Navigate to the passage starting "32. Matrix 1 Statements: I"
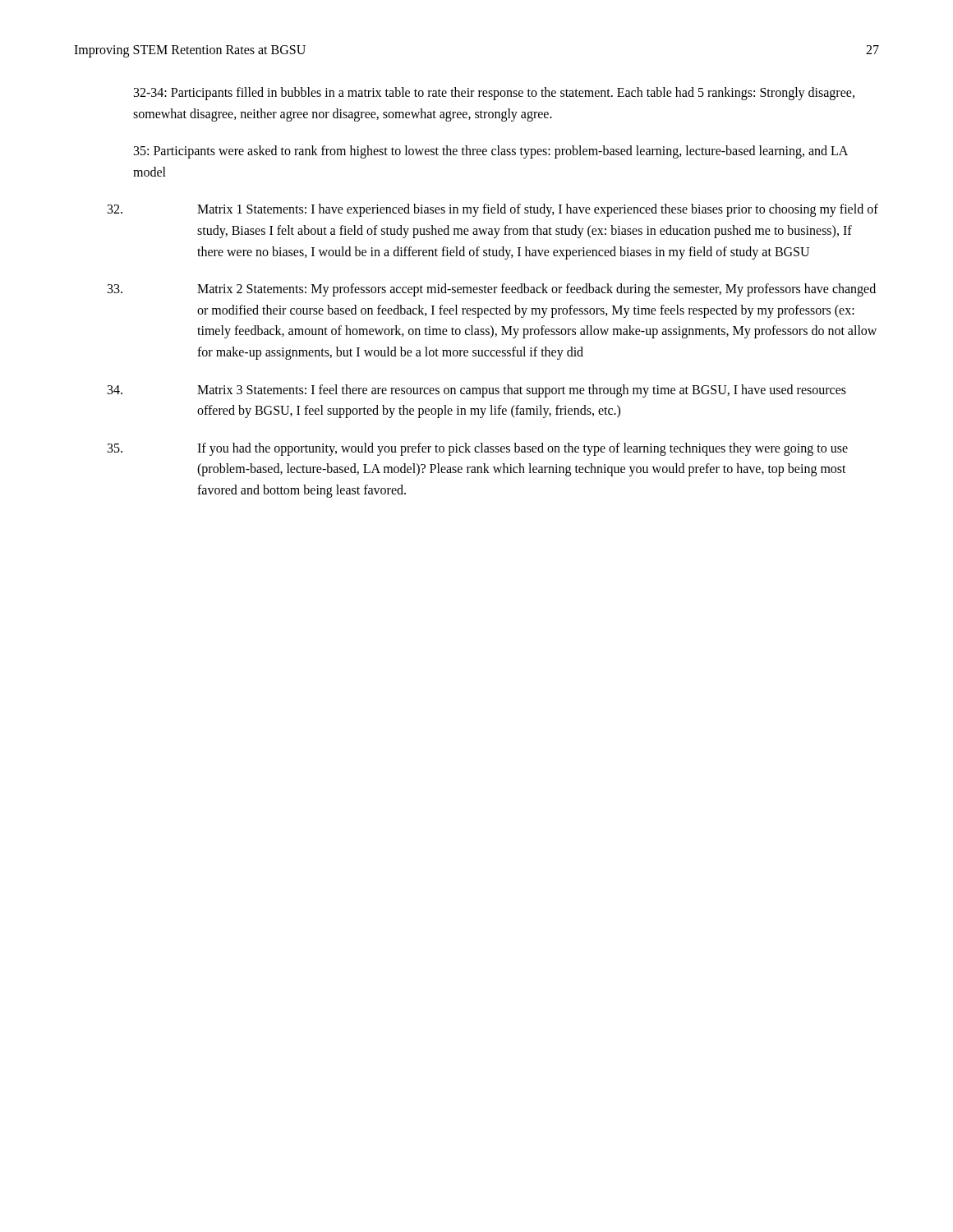 pyautogui.click(x=493, y=231)
